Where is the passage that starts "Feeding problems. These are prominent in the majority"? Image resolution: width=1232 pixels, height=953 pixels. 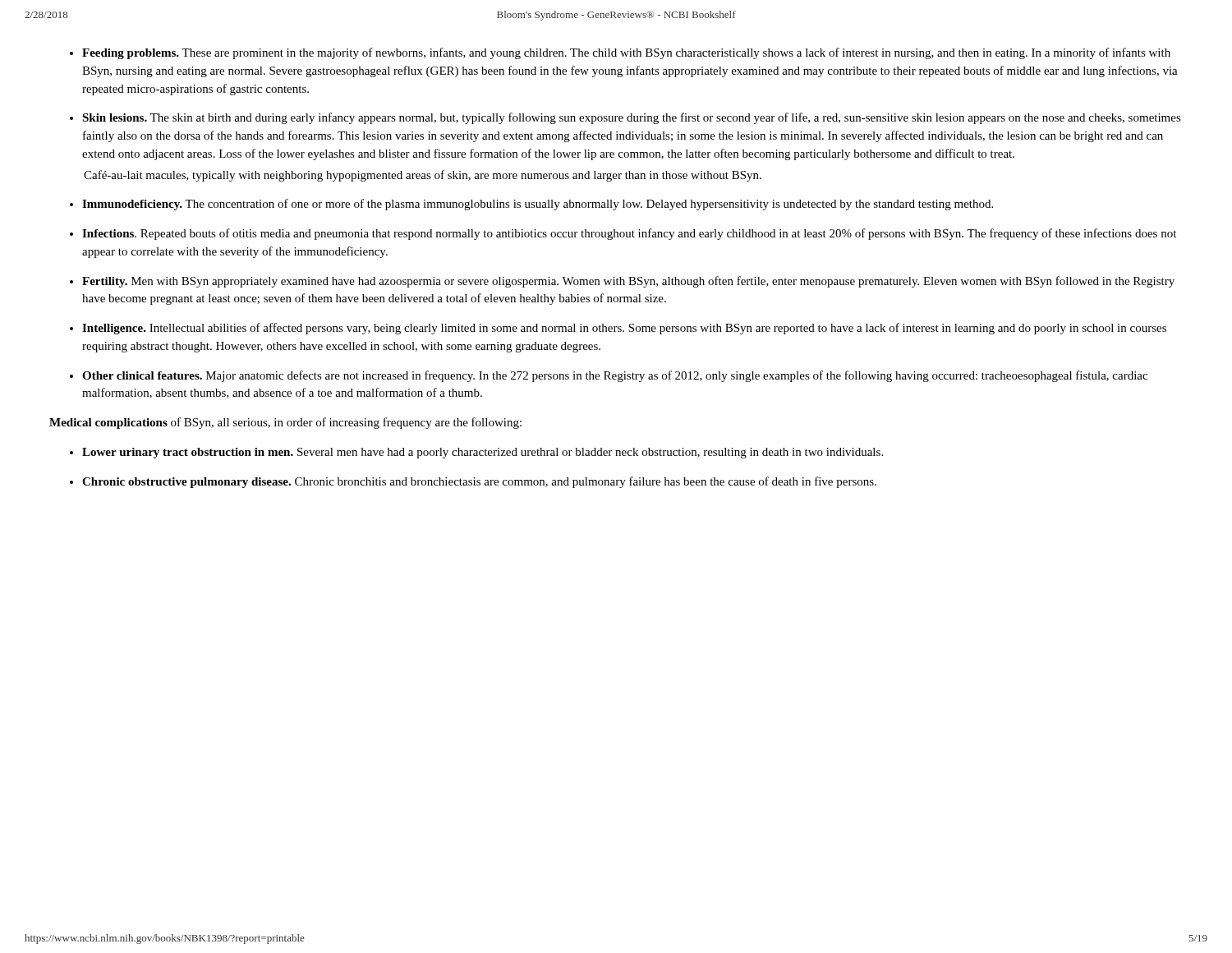tap(630, 70)
